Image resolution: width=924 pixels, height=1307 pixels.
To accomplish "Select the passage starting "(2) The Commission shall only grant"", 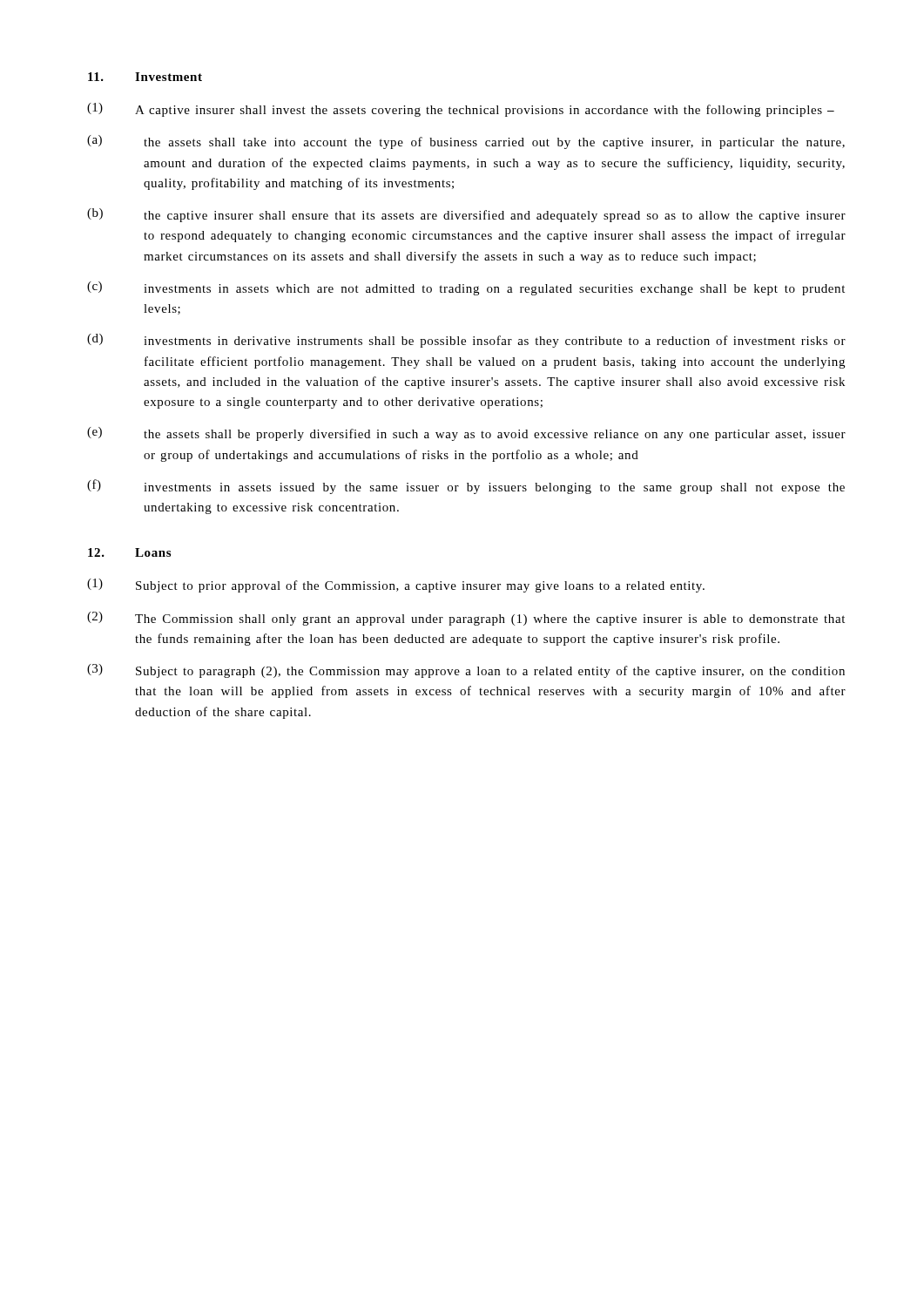I will pos(466,629).
